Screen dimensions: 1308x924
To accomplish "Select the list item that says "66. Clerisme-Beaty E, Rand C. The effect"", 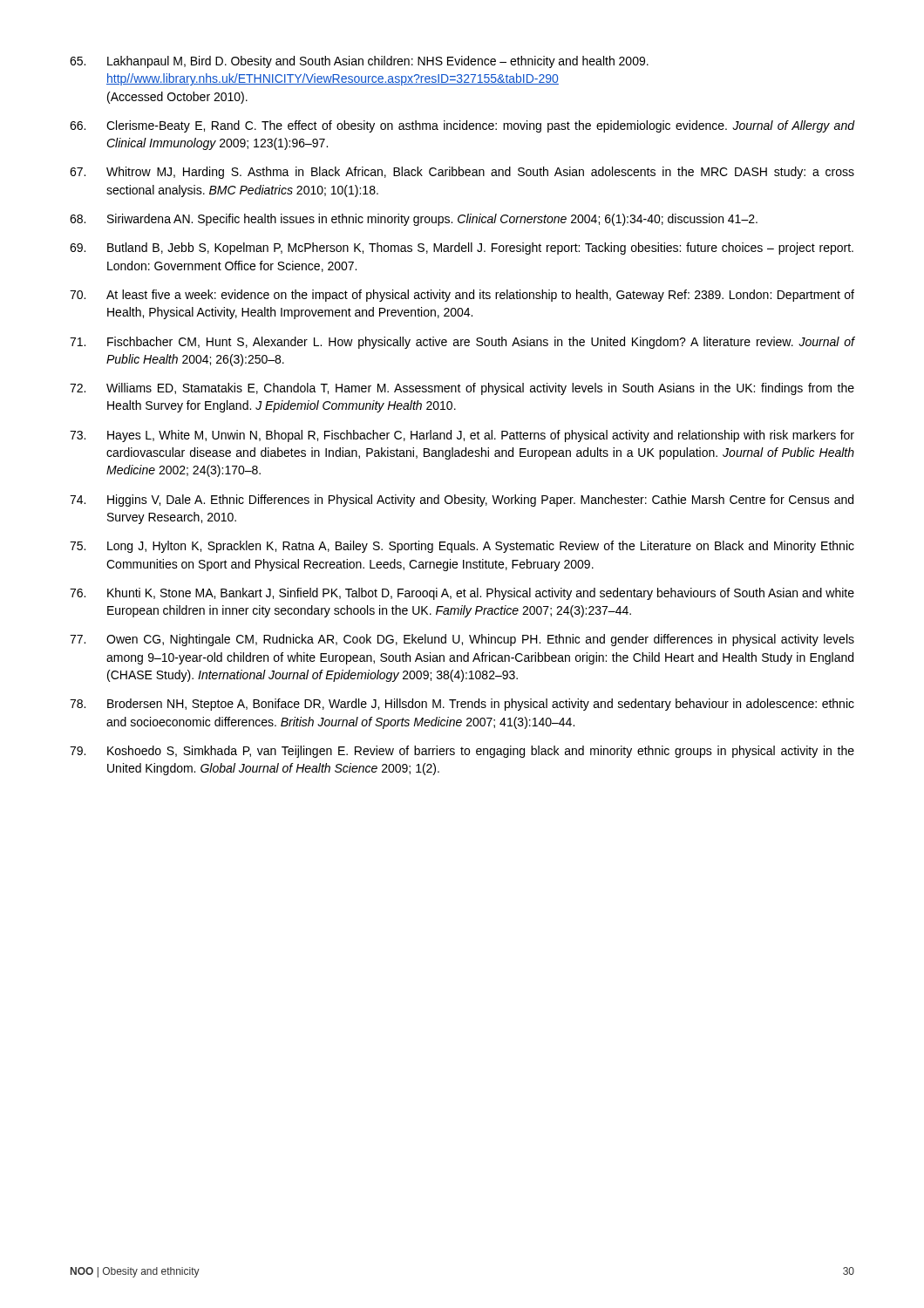I will pyautogui.click(x=462, y=134).
